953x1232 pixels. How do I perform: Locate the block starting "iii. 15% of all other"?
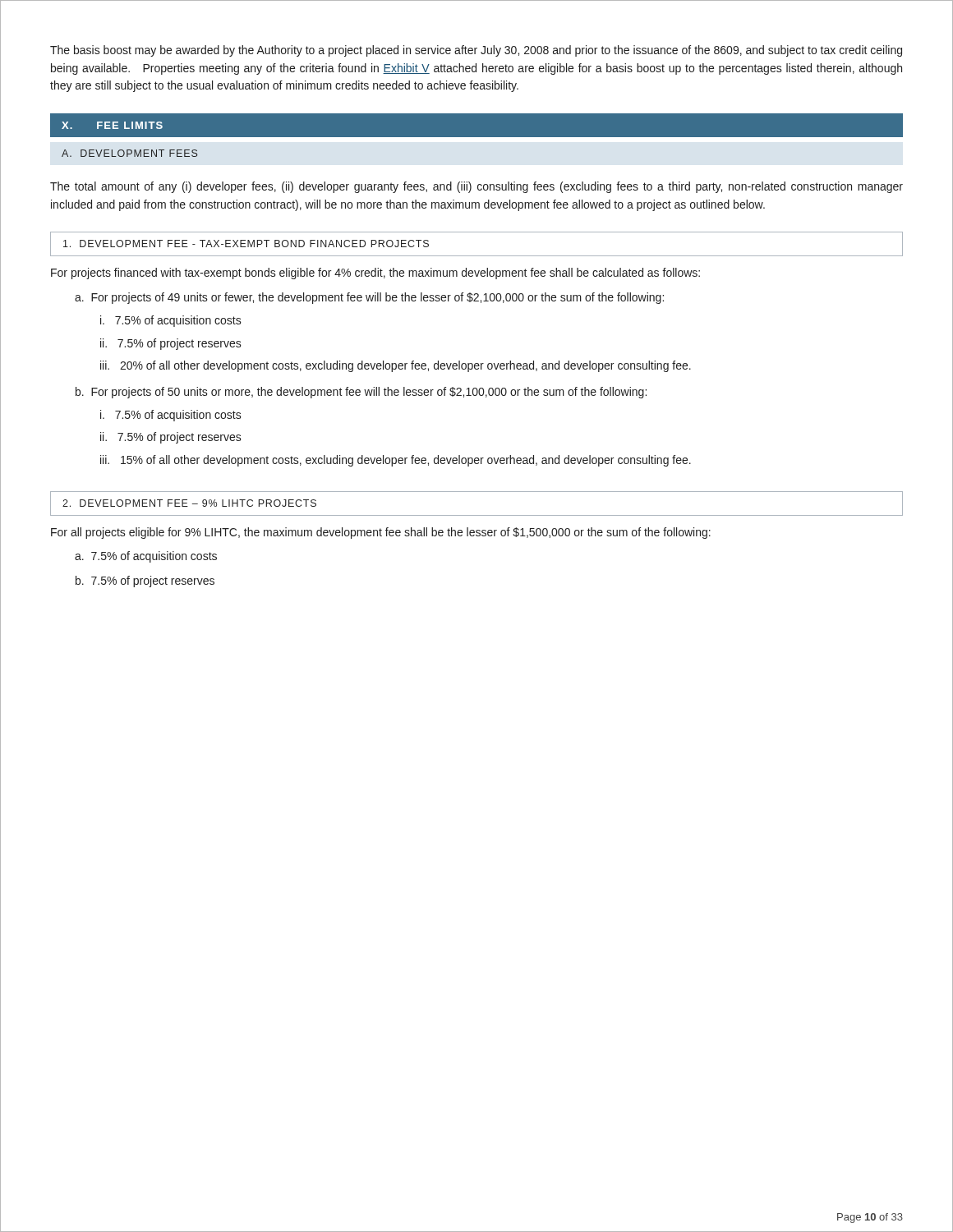[395, 460]
